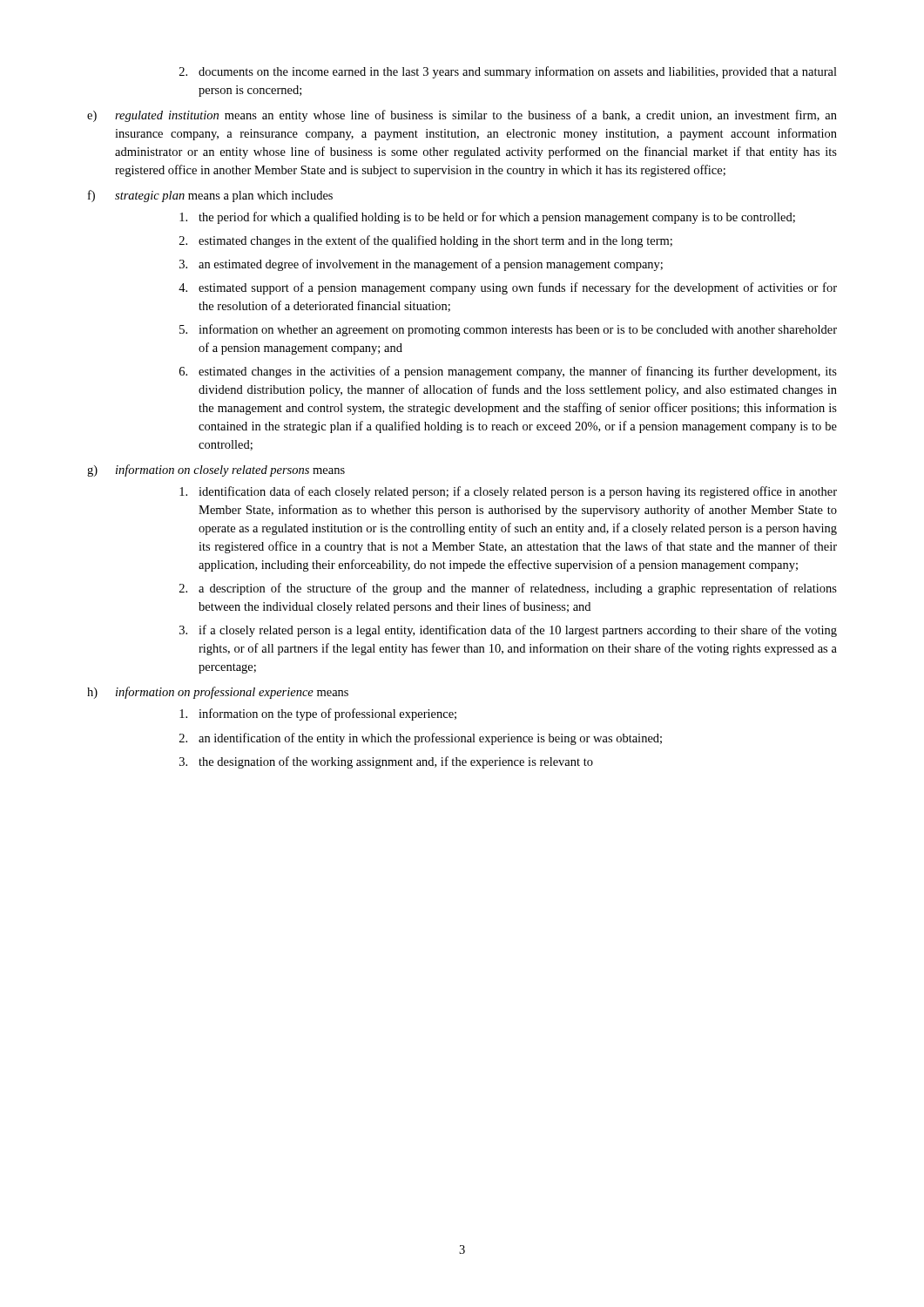Locate the block of text that opens with "2. an identification of the"
The image size is (924, 1307).
click(x=497, y=738)
